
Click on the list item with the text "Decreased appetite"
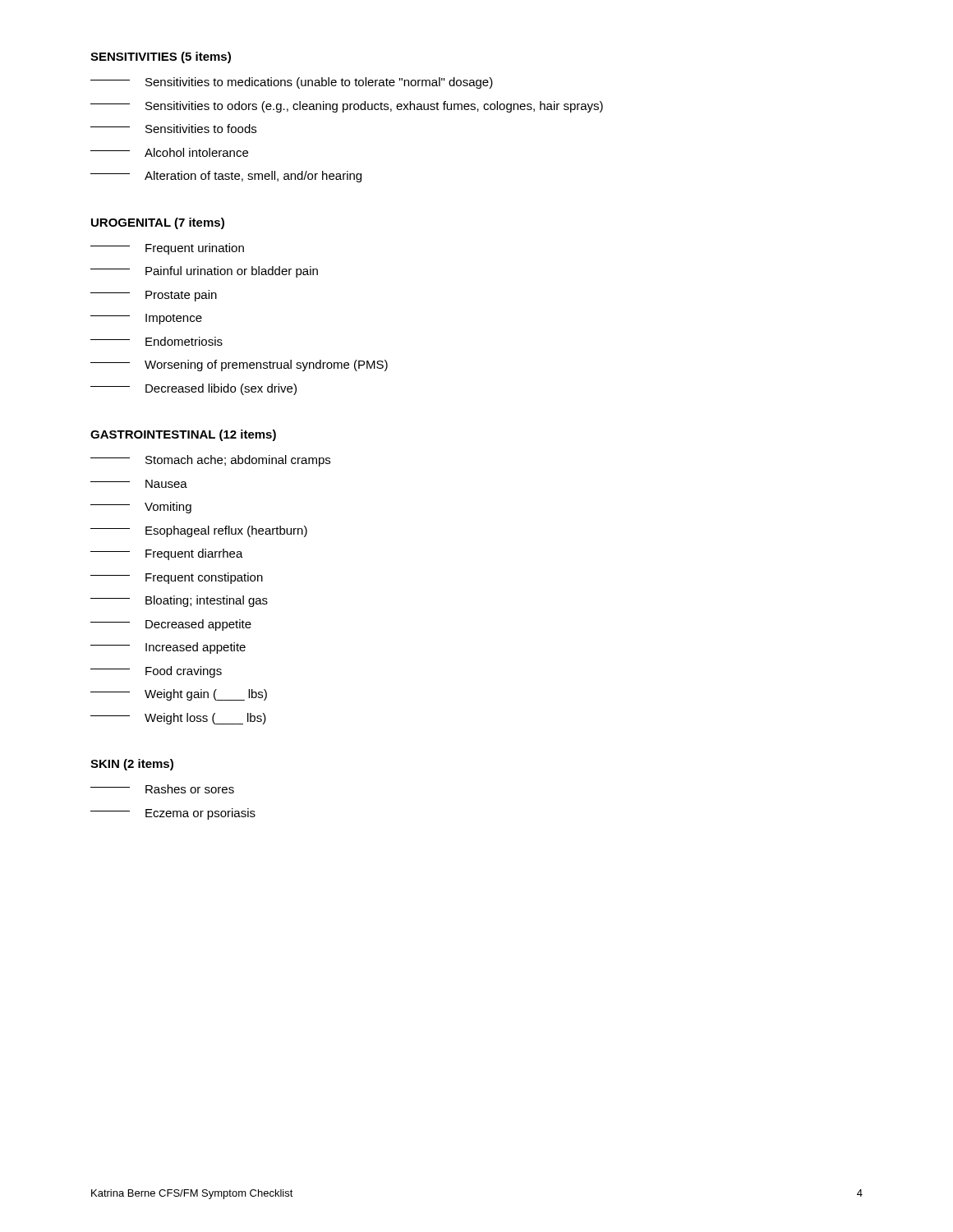pyautogui.click(x=171, y=625)
